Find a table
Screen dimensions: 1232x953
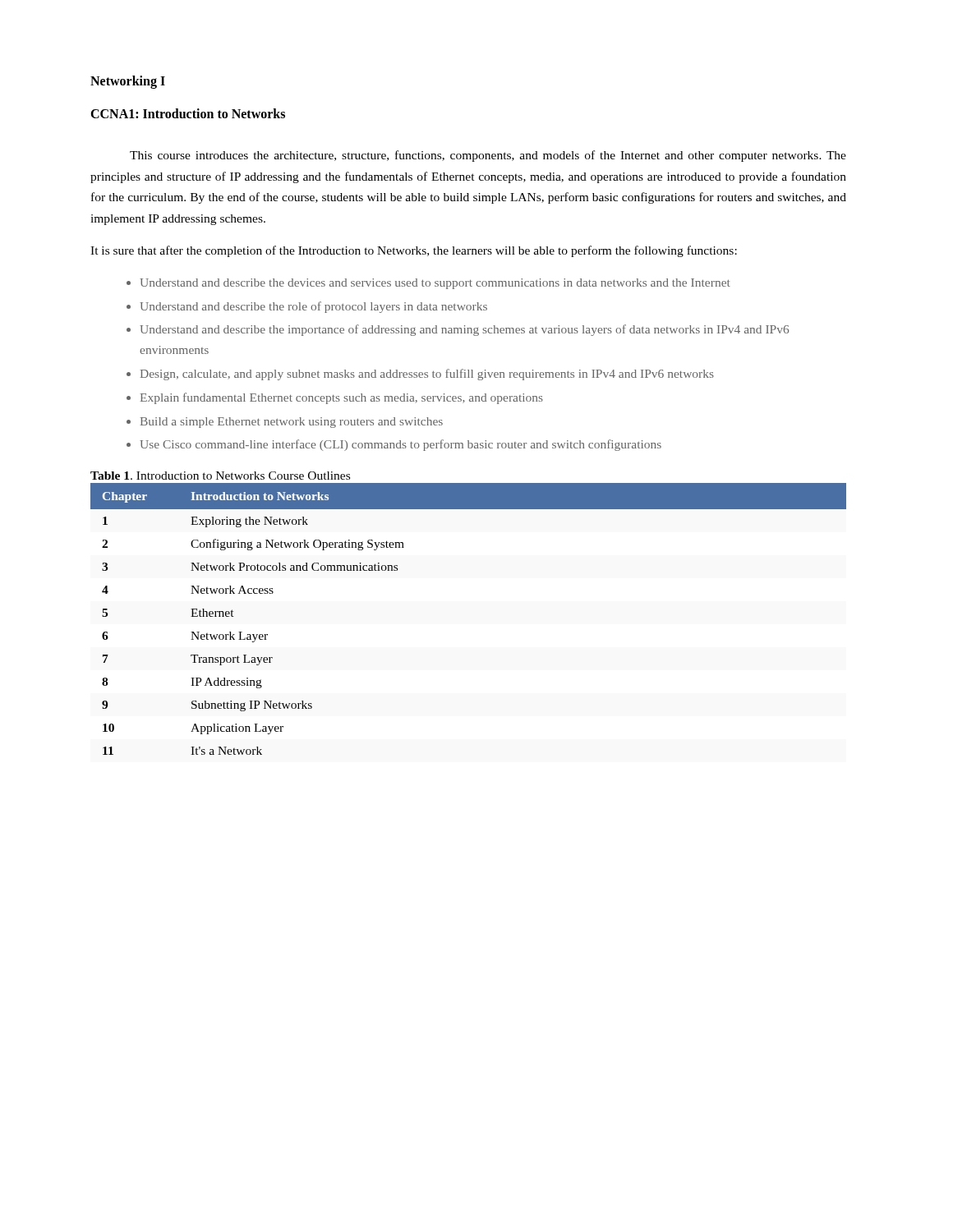[x=468, y=623]
